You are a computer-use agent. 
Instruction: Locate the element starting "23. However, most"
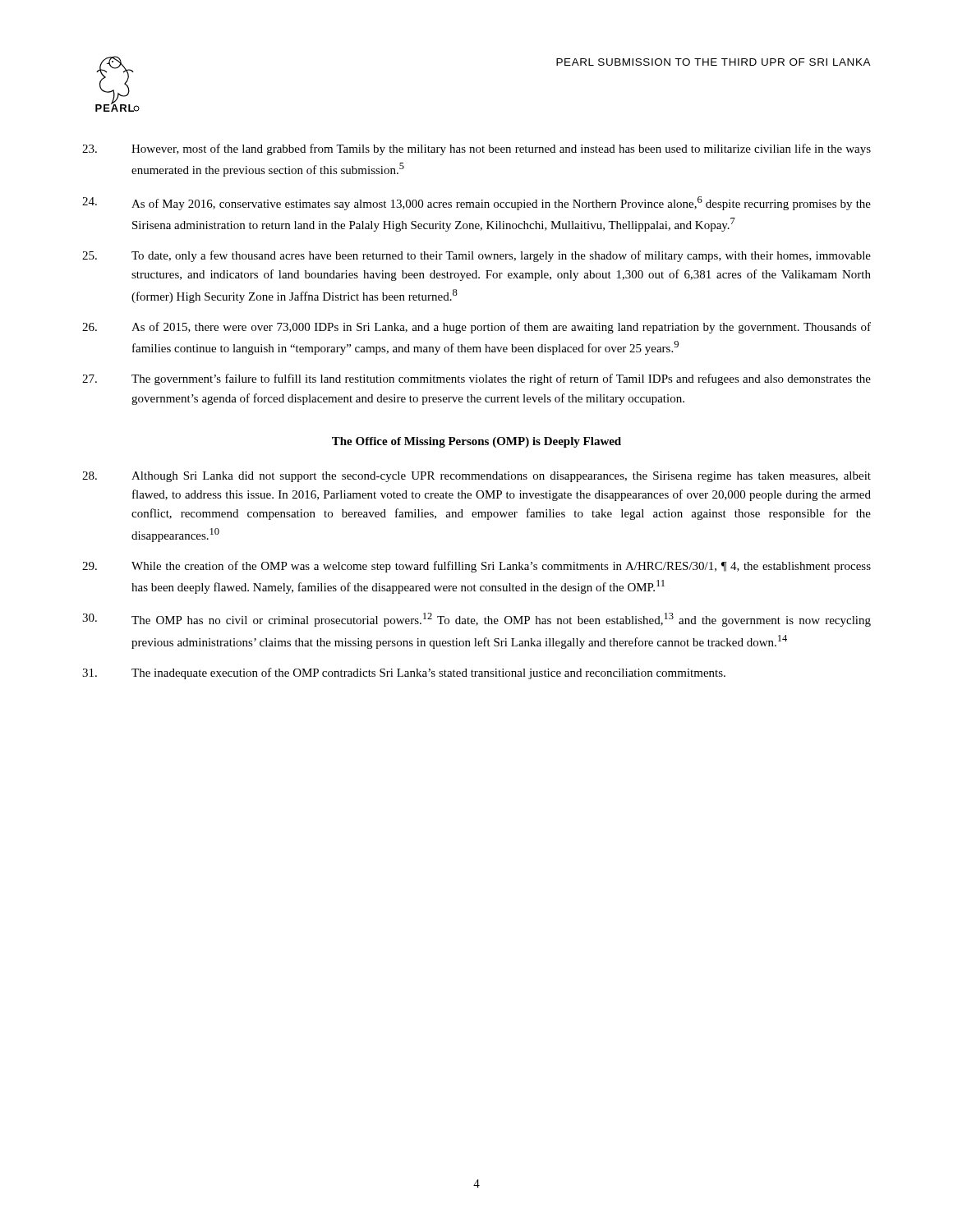tap(476, 160)
